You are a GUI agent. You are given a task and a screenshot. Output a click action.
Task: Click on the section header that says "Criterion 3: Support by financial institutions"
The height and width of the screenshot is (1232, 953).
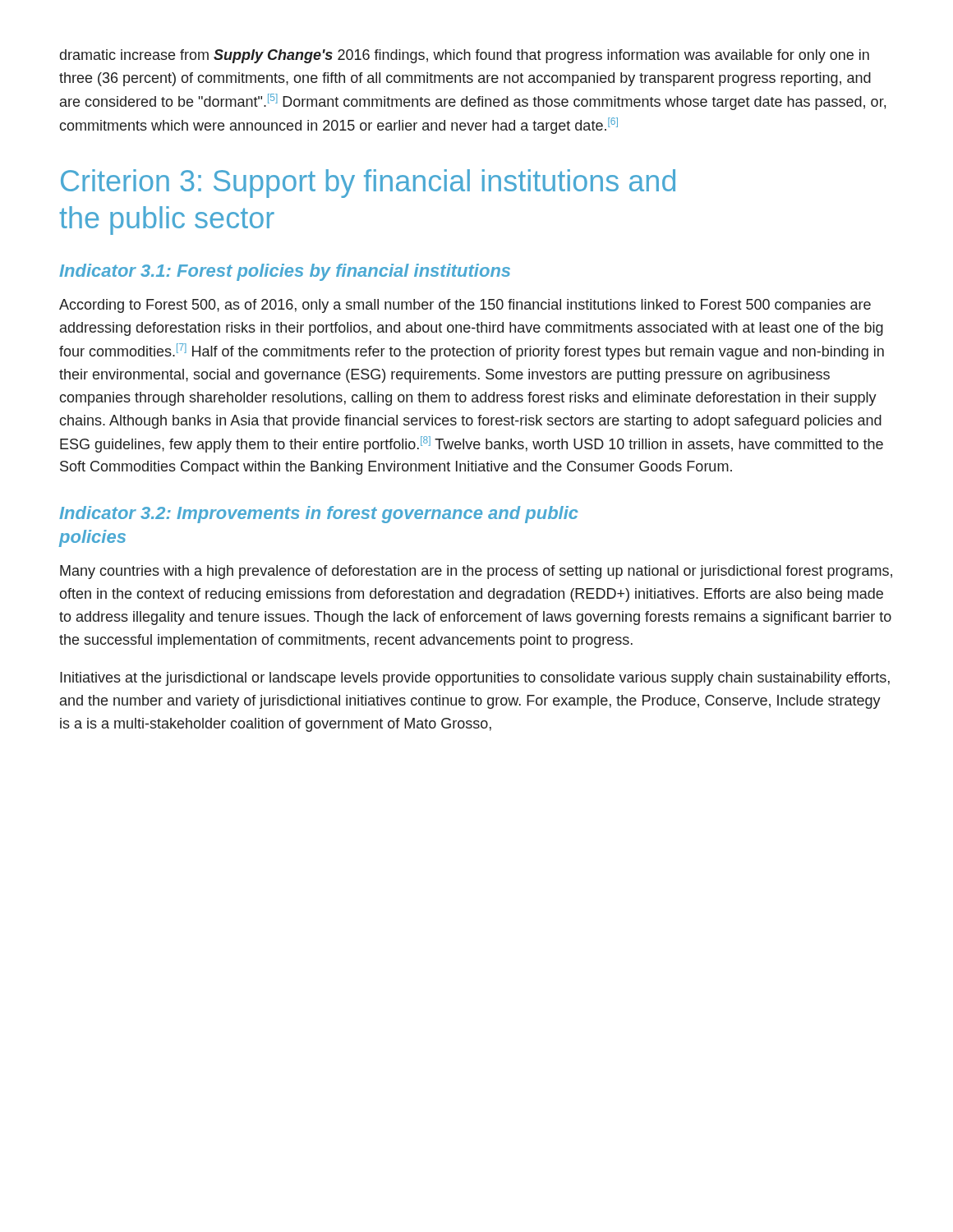368,199
